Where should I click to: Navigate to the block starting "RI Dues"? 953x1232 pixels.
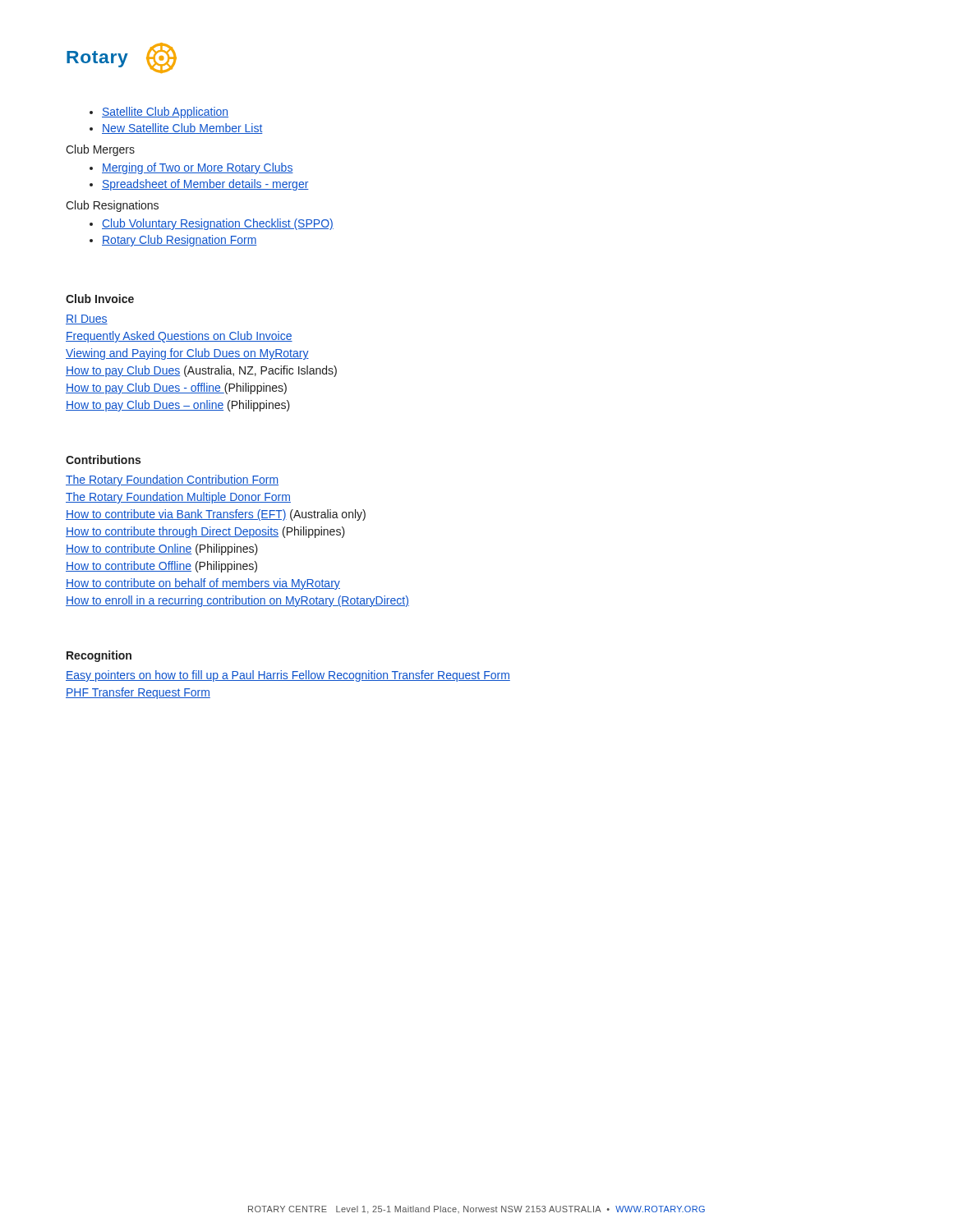pyautogui.click(x=87, y=319)
